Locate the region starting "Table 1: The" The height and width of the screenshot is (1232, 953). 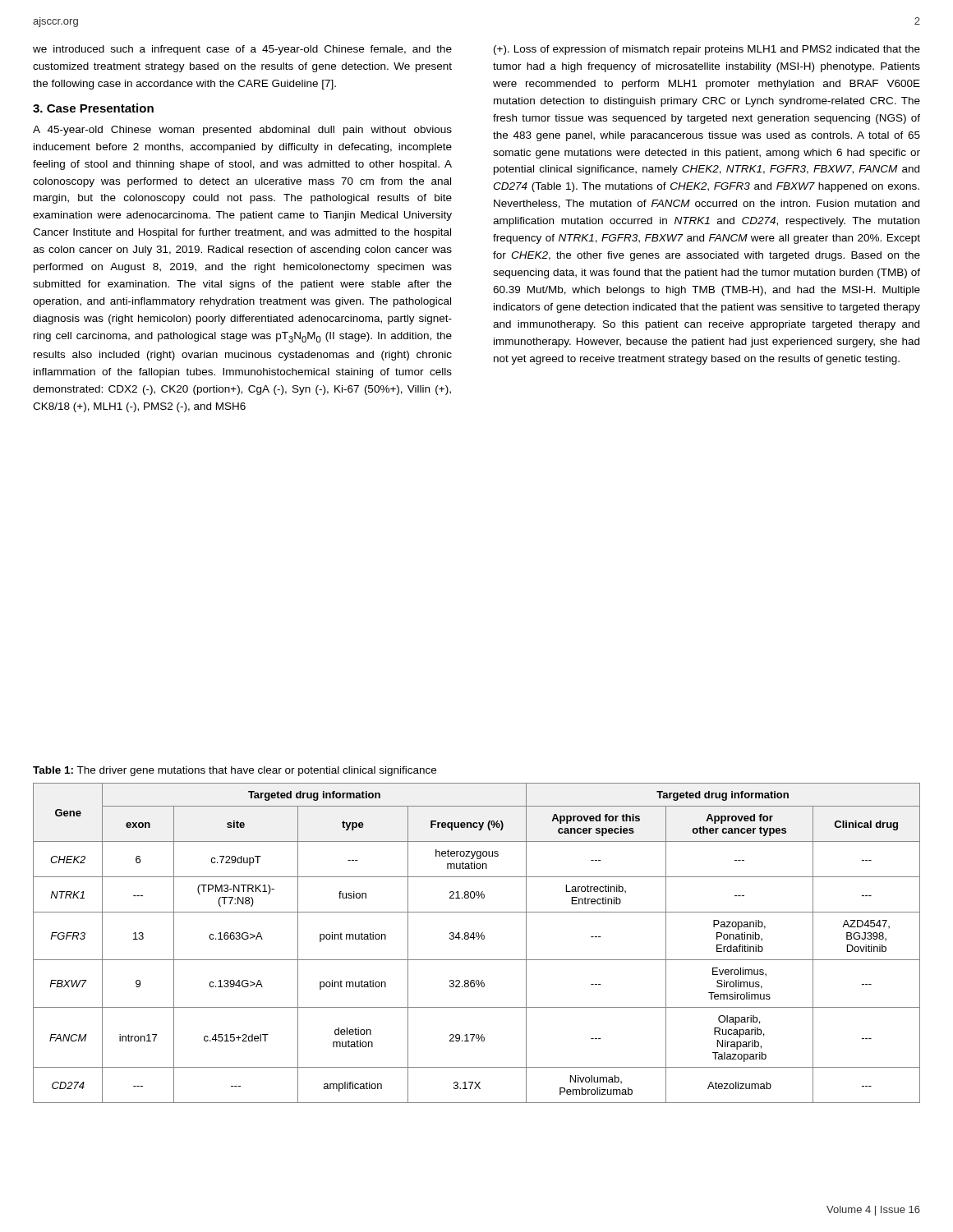(235, 770)
